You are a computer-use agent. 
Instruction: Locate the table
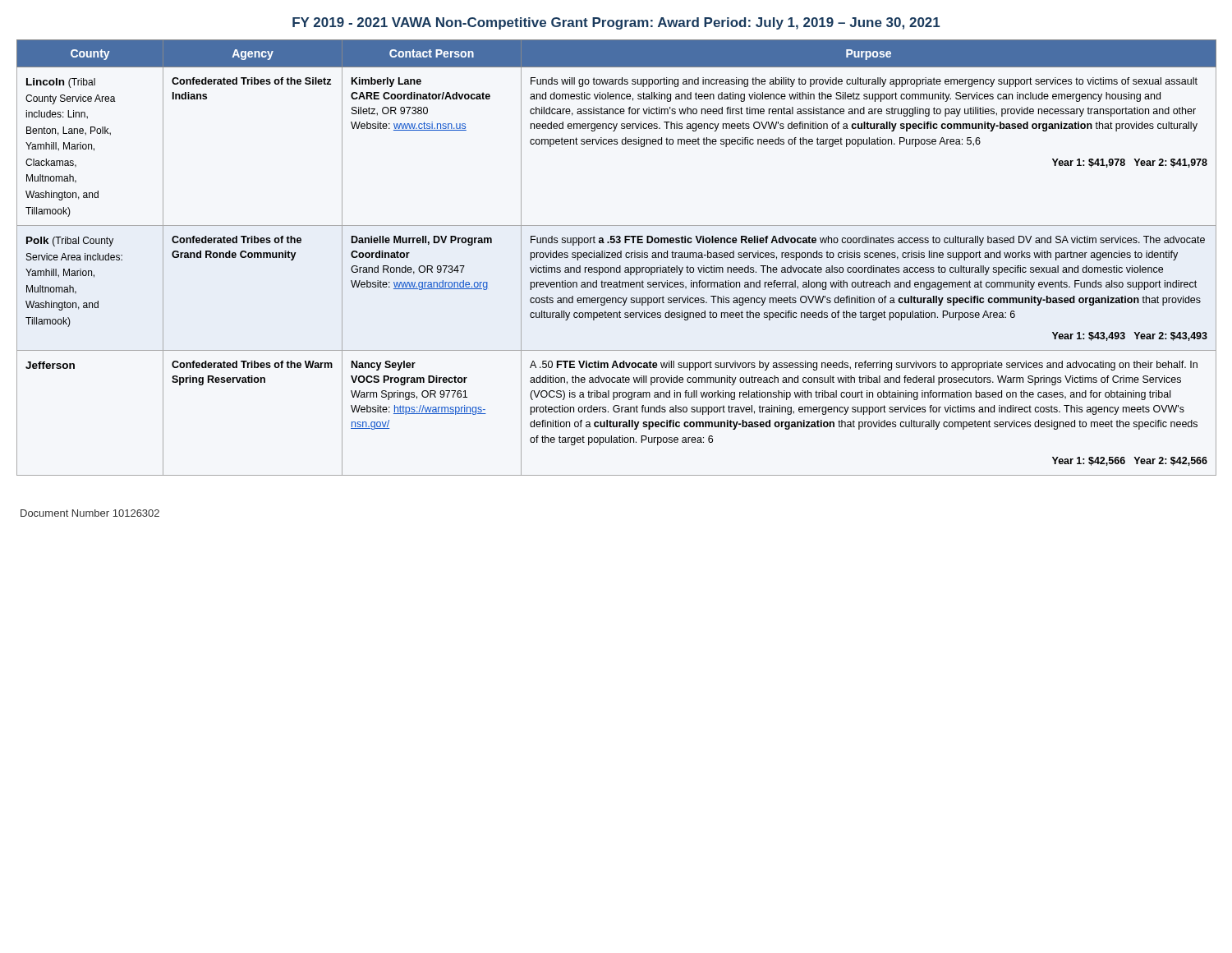[x=616, y=258]
